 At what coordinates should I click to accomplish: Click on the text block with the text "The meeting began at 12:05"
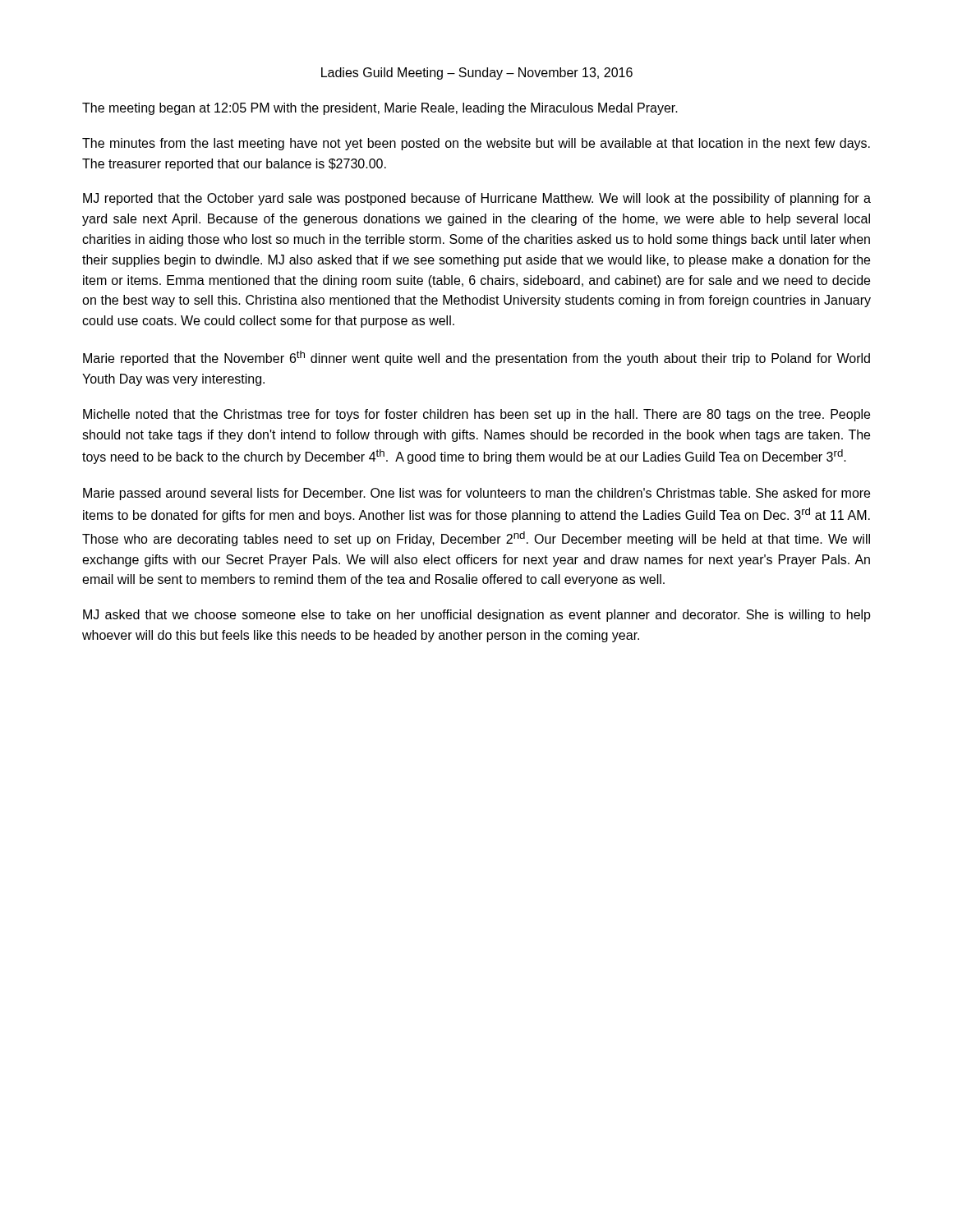click(380, 108)
